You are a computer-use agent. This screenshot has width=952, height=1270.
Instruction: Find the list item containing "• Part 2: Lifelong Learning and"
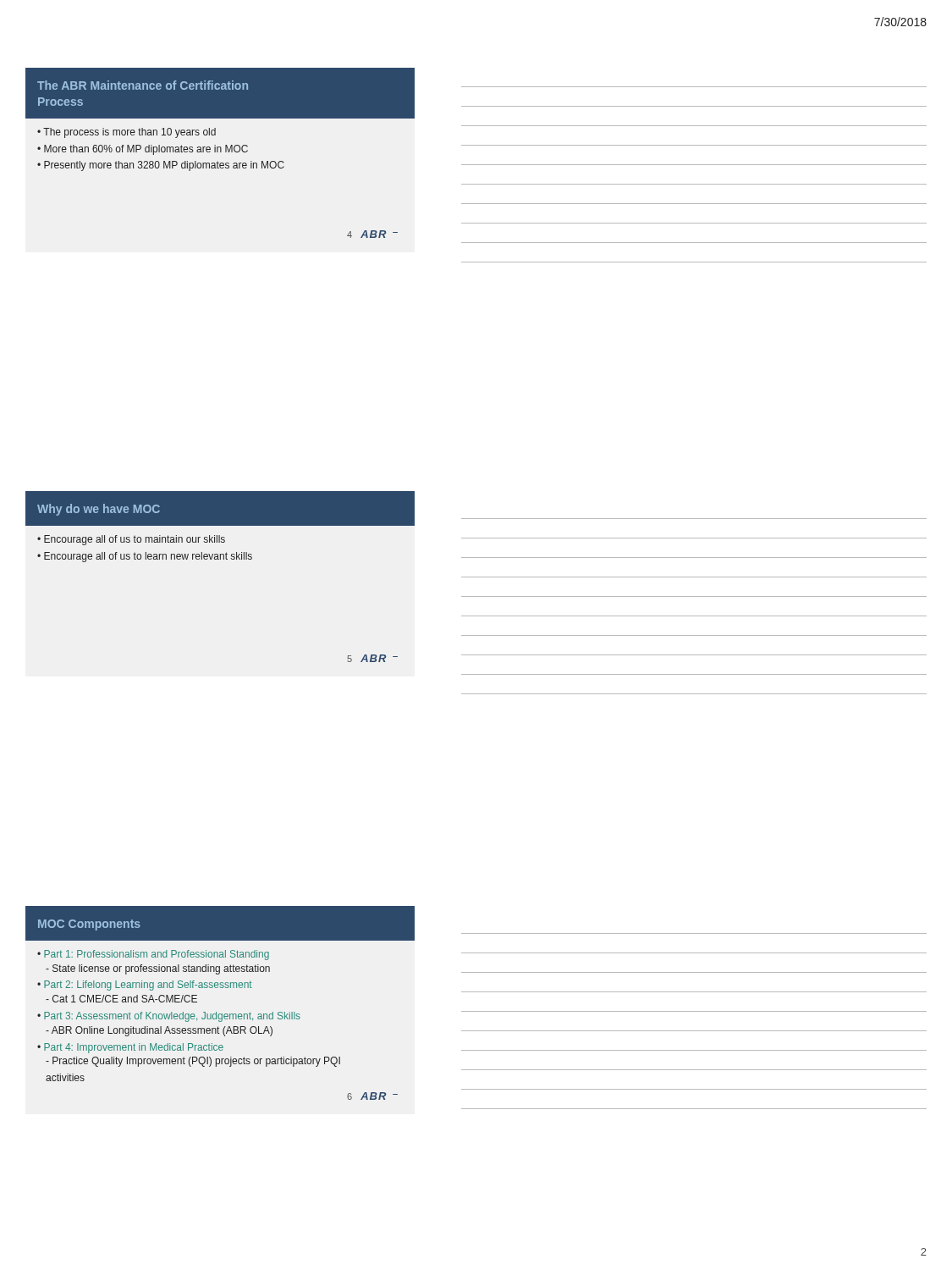click(x=220, y=993)
